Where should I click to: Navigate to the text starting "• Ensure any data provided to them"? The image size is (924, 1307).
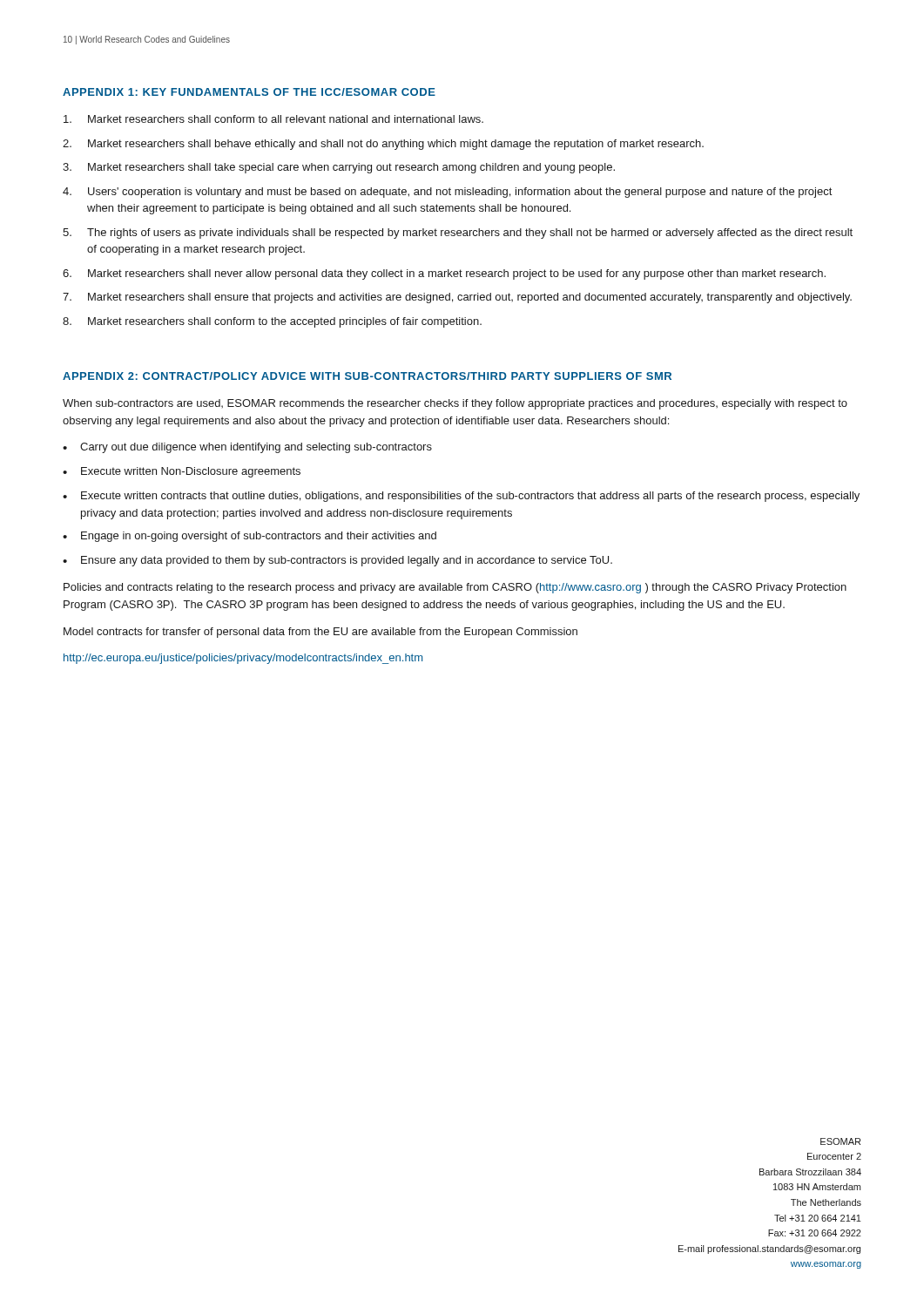point(462,561)
